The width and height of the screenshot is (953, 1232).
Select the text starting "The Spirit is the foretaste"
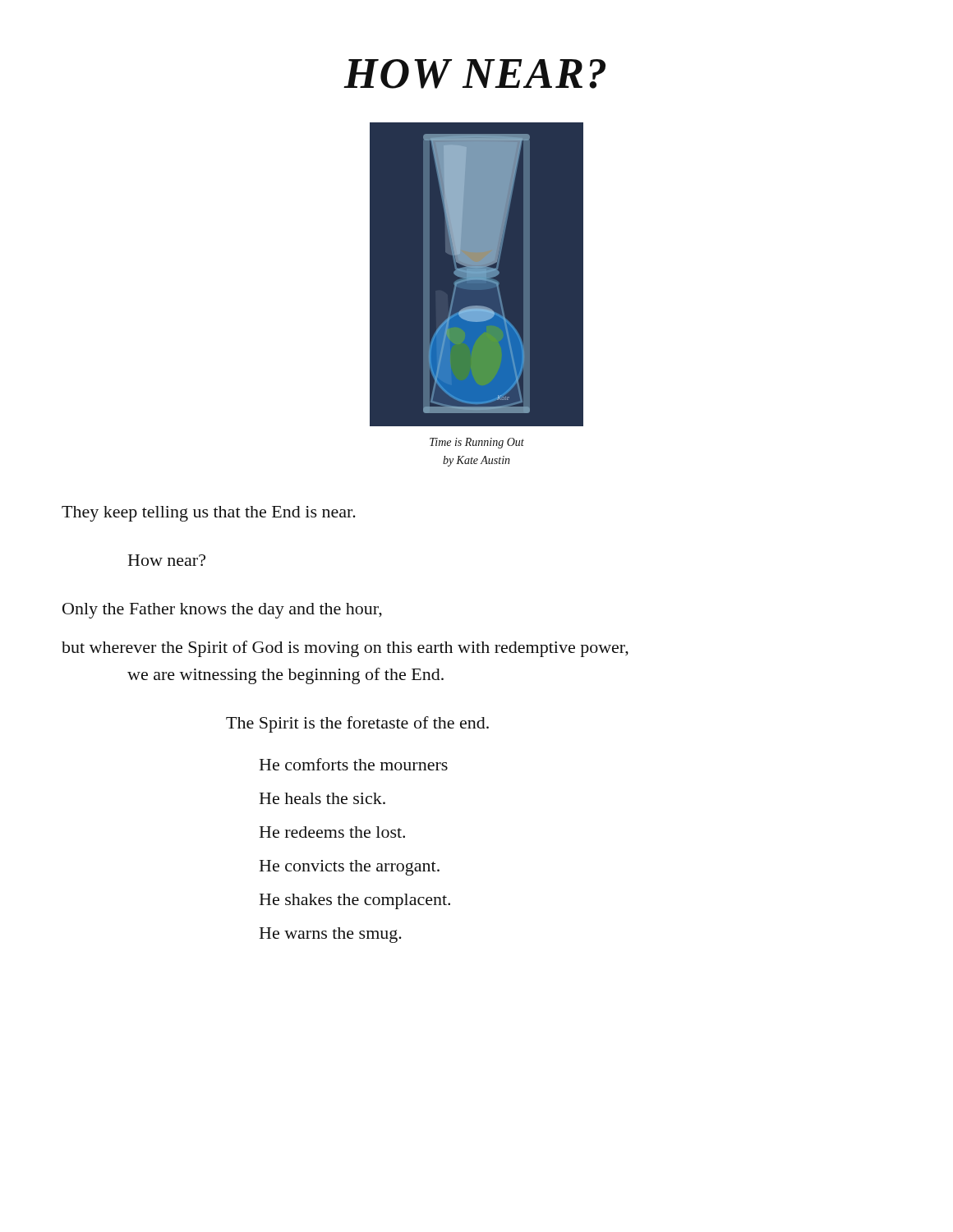[x=358, y=723]
